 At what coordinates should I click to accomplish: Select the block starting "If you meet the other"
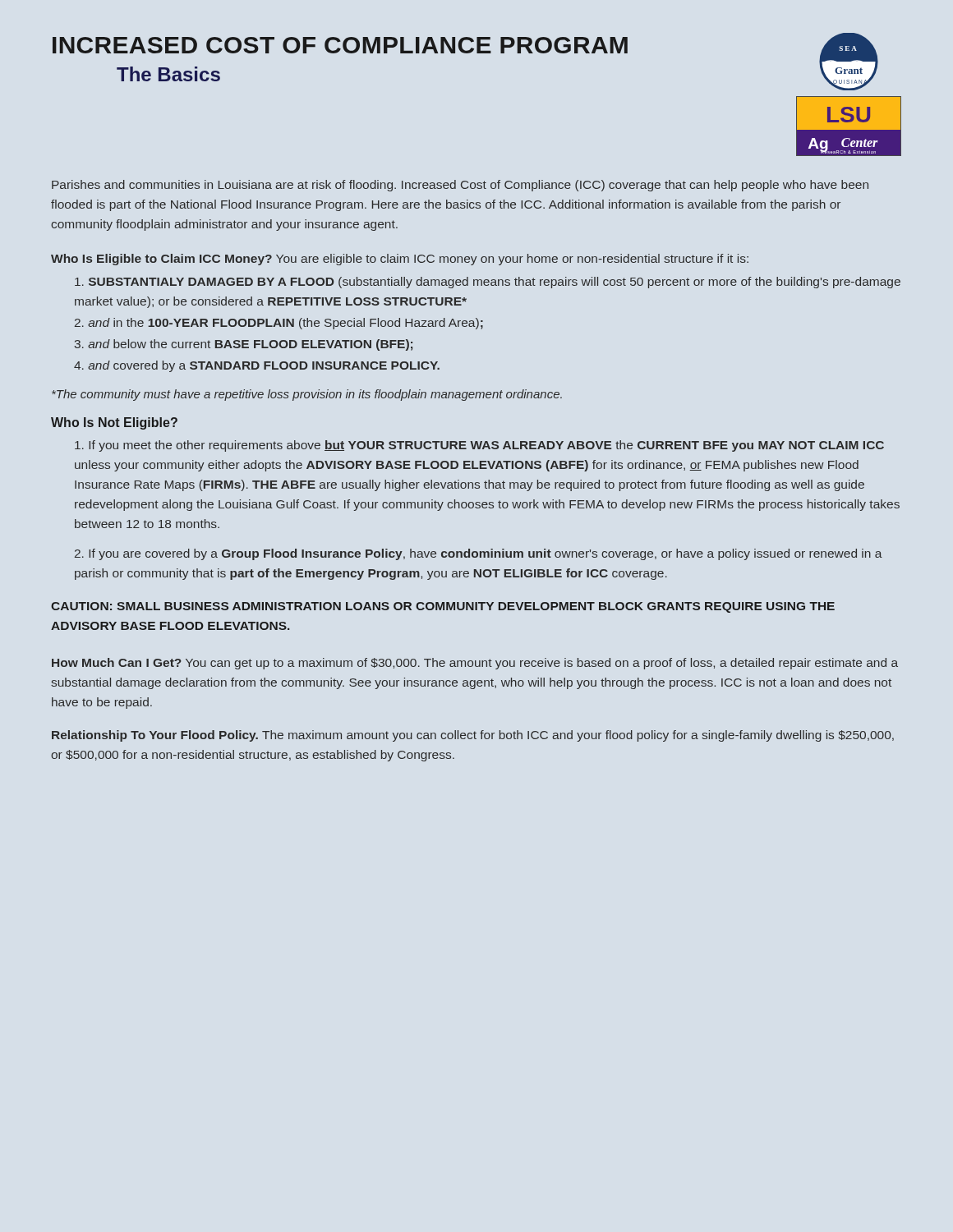point(487,484)
